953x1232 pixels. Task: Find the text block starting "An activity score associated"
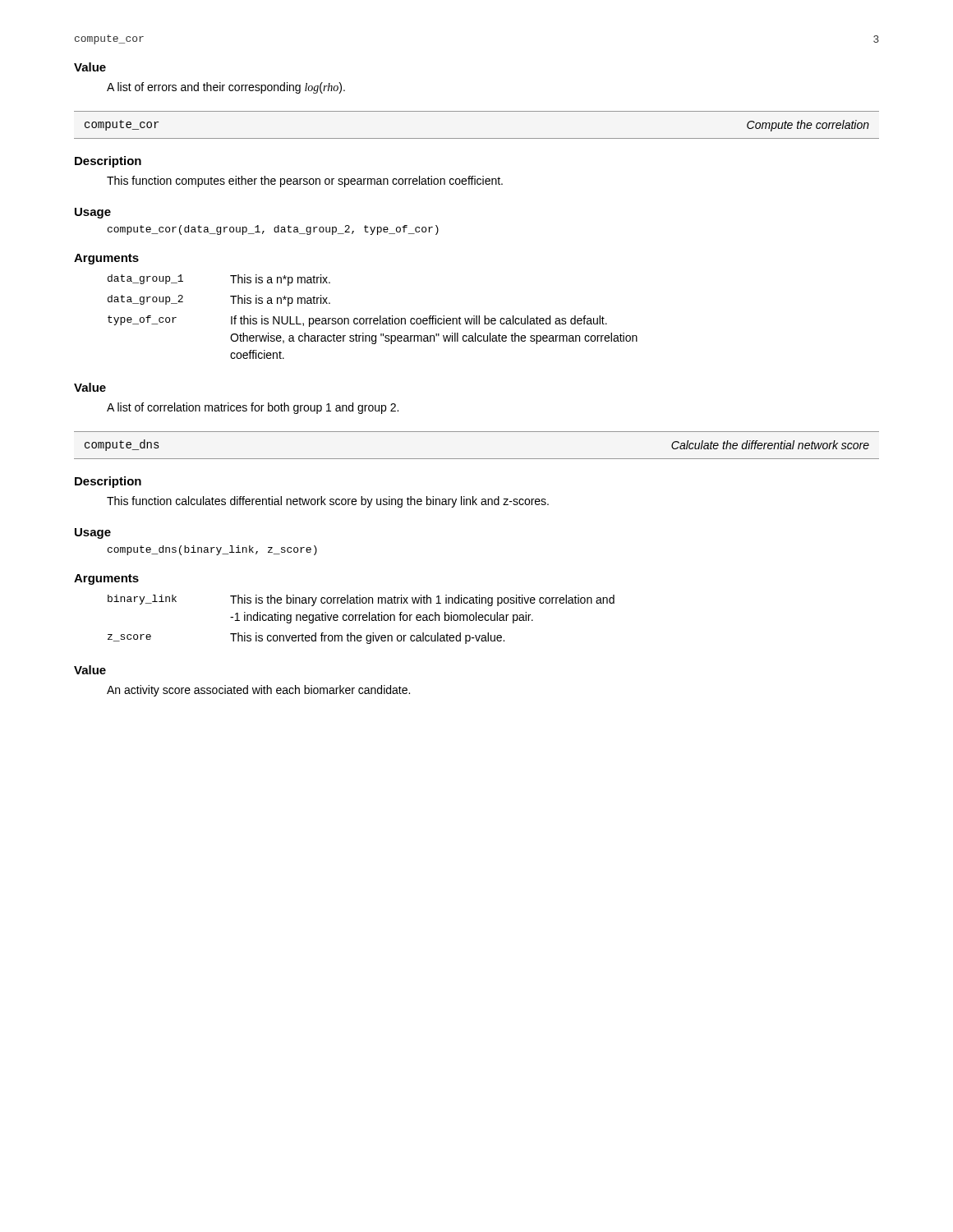click(259, 690)
